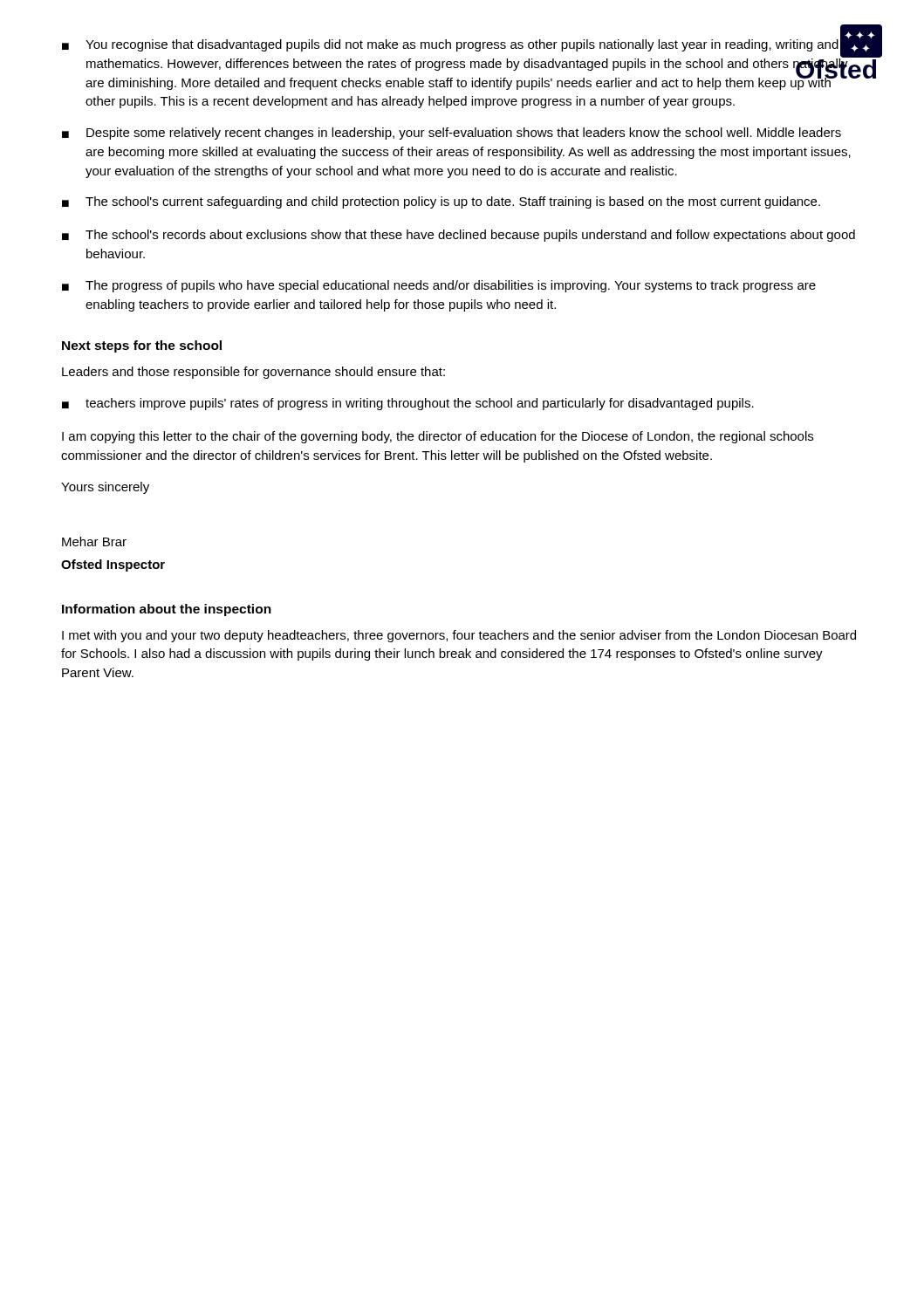Click on the passage starting "Mehar Brar Ofsted Inspector"

click(94, 541)
